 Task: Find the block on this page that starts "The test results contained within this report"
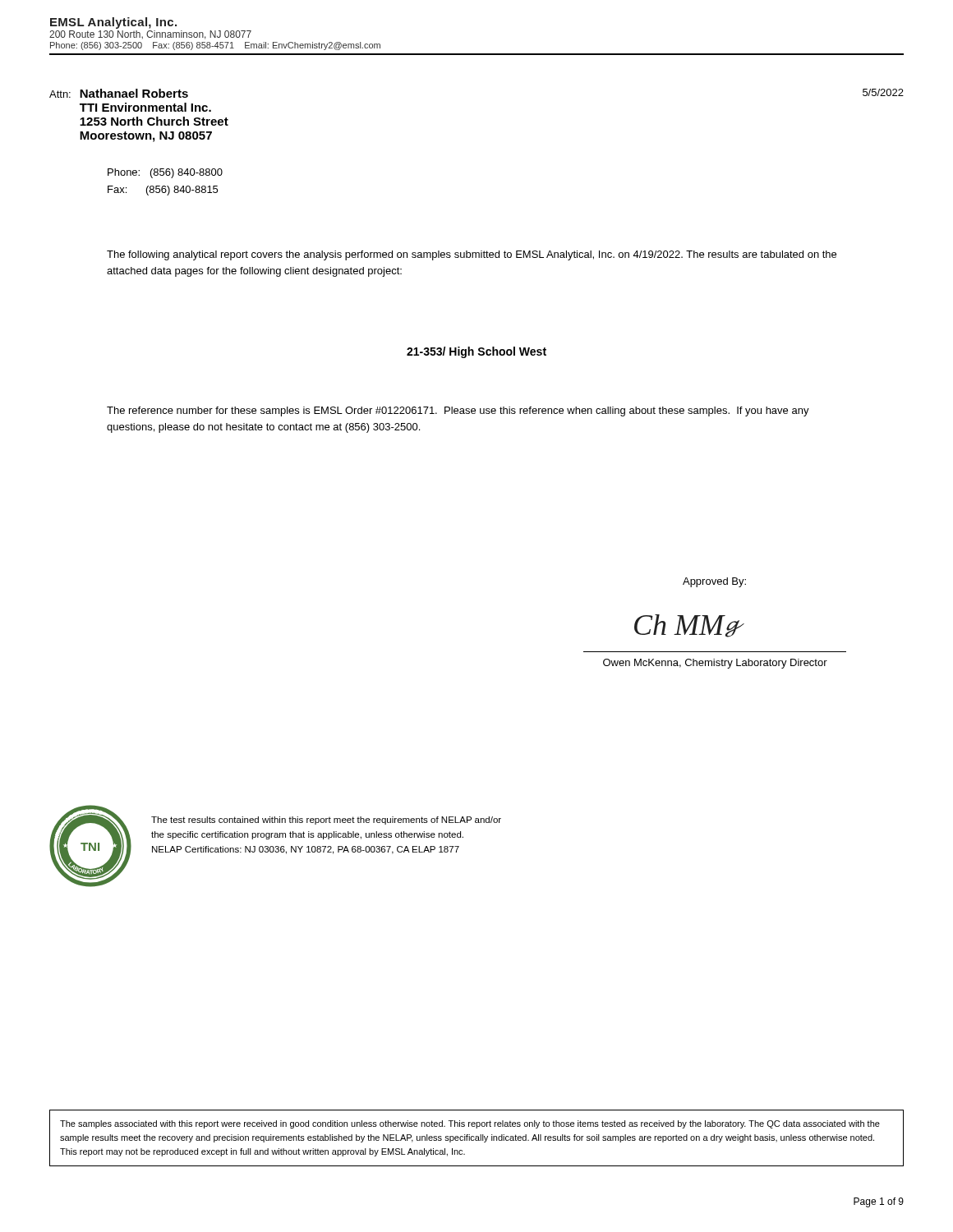point(326,834)
